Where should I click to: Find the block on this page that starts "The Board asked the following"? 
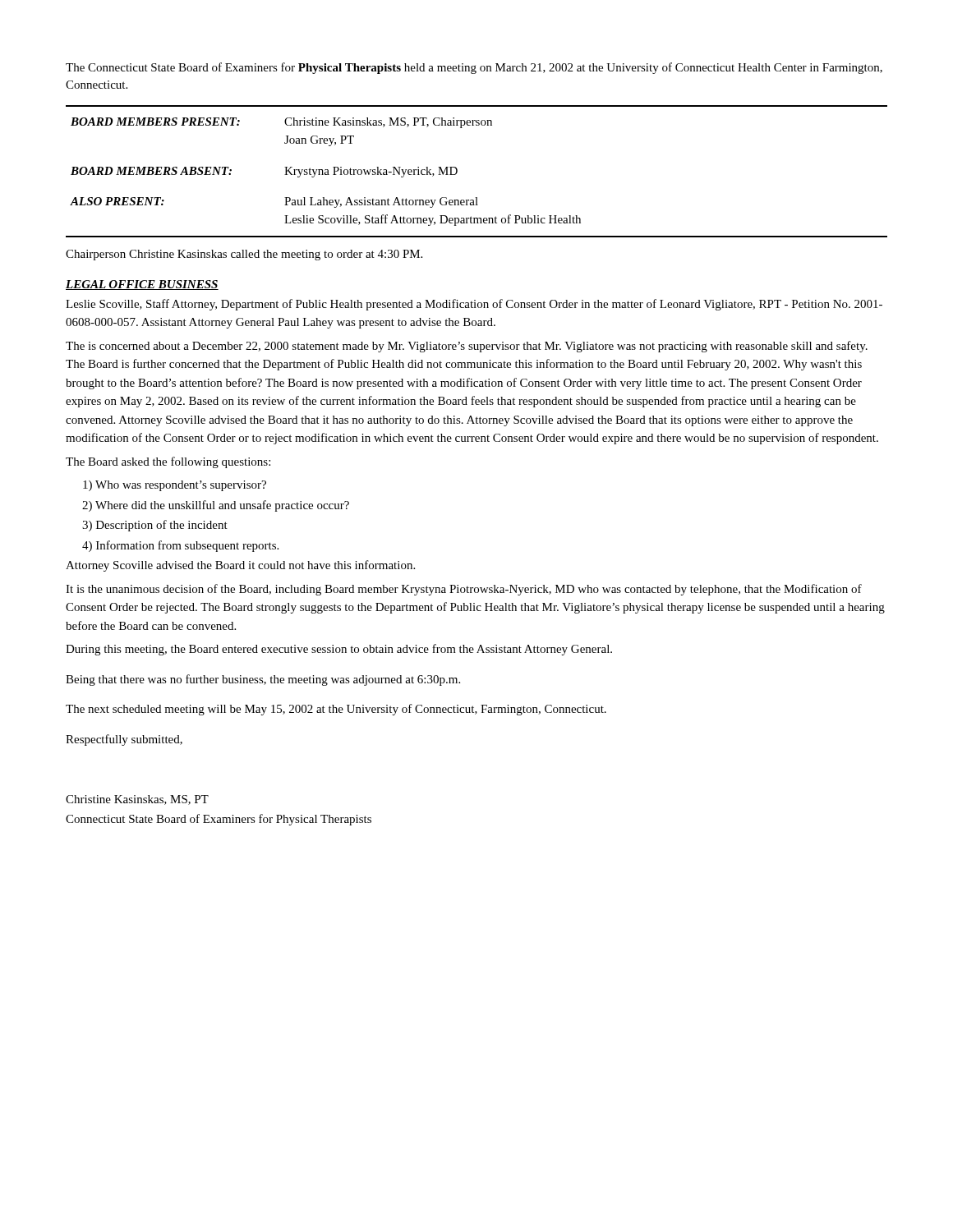[x=169, y=461]
